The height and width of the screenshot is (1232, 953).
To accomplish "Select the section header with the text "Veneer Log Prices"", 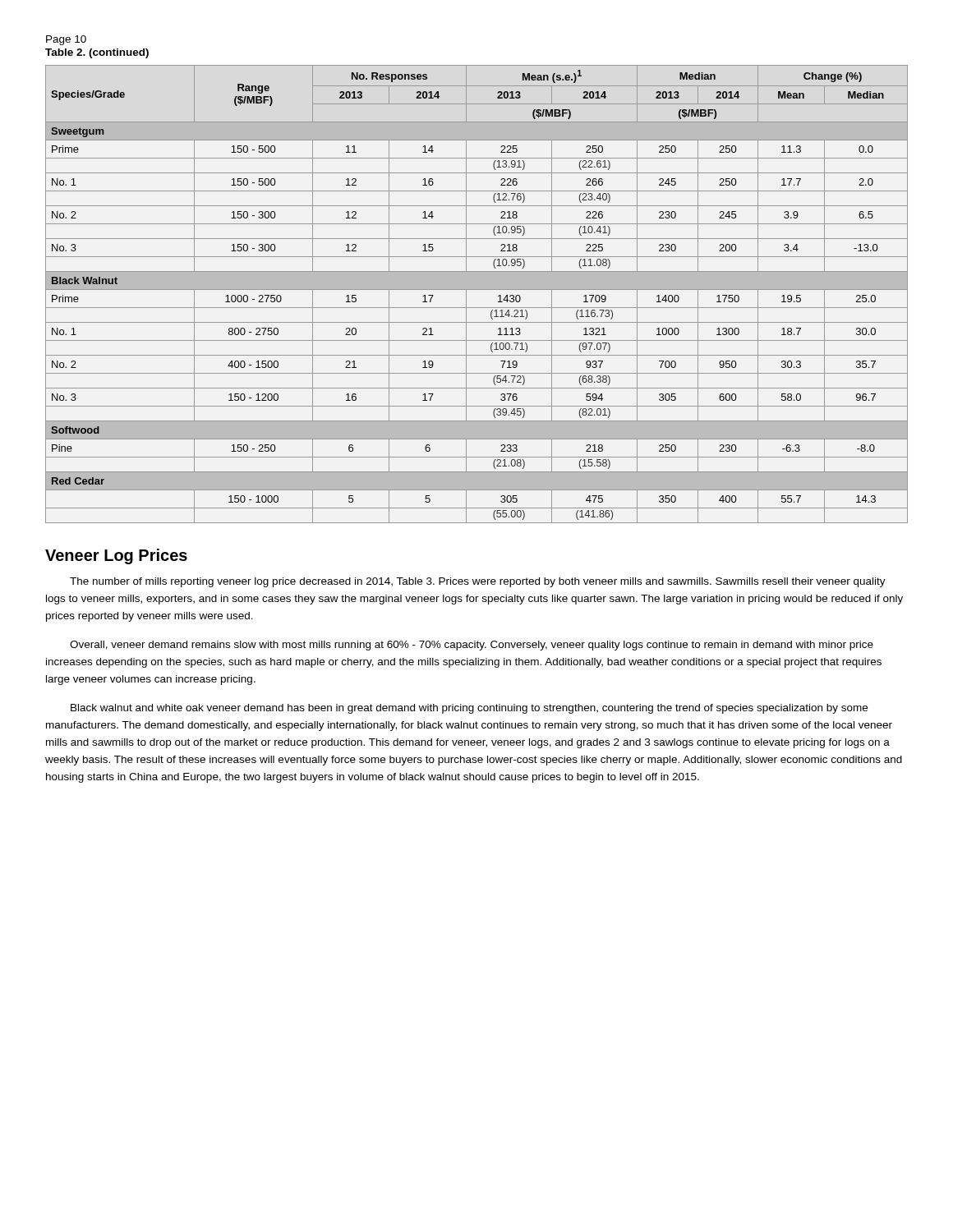I will point(116,556).
